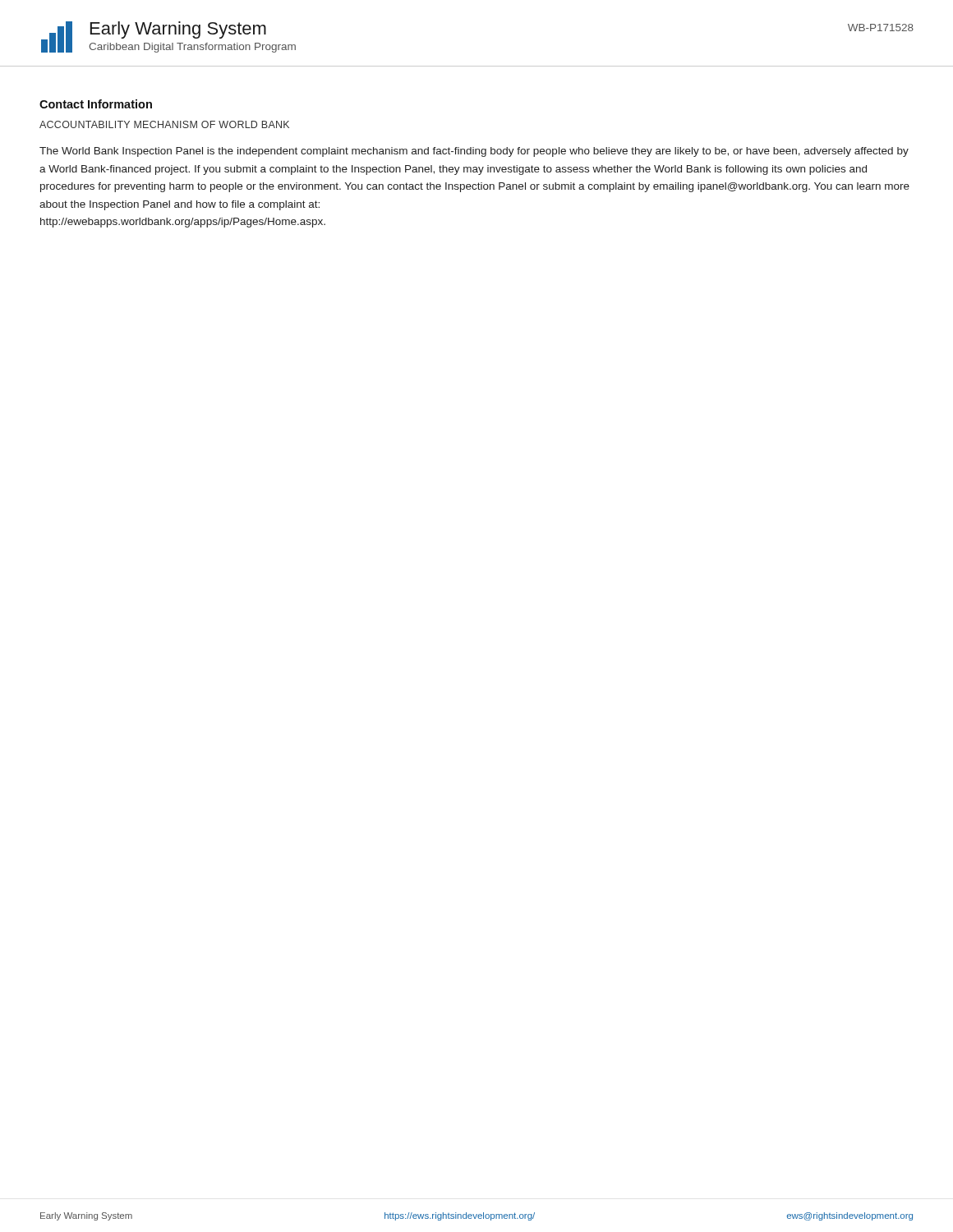953x1232 pixels.
Task: Find the element starting "Contact Information"
Action: pyautogui.click(x=96, y=104)
